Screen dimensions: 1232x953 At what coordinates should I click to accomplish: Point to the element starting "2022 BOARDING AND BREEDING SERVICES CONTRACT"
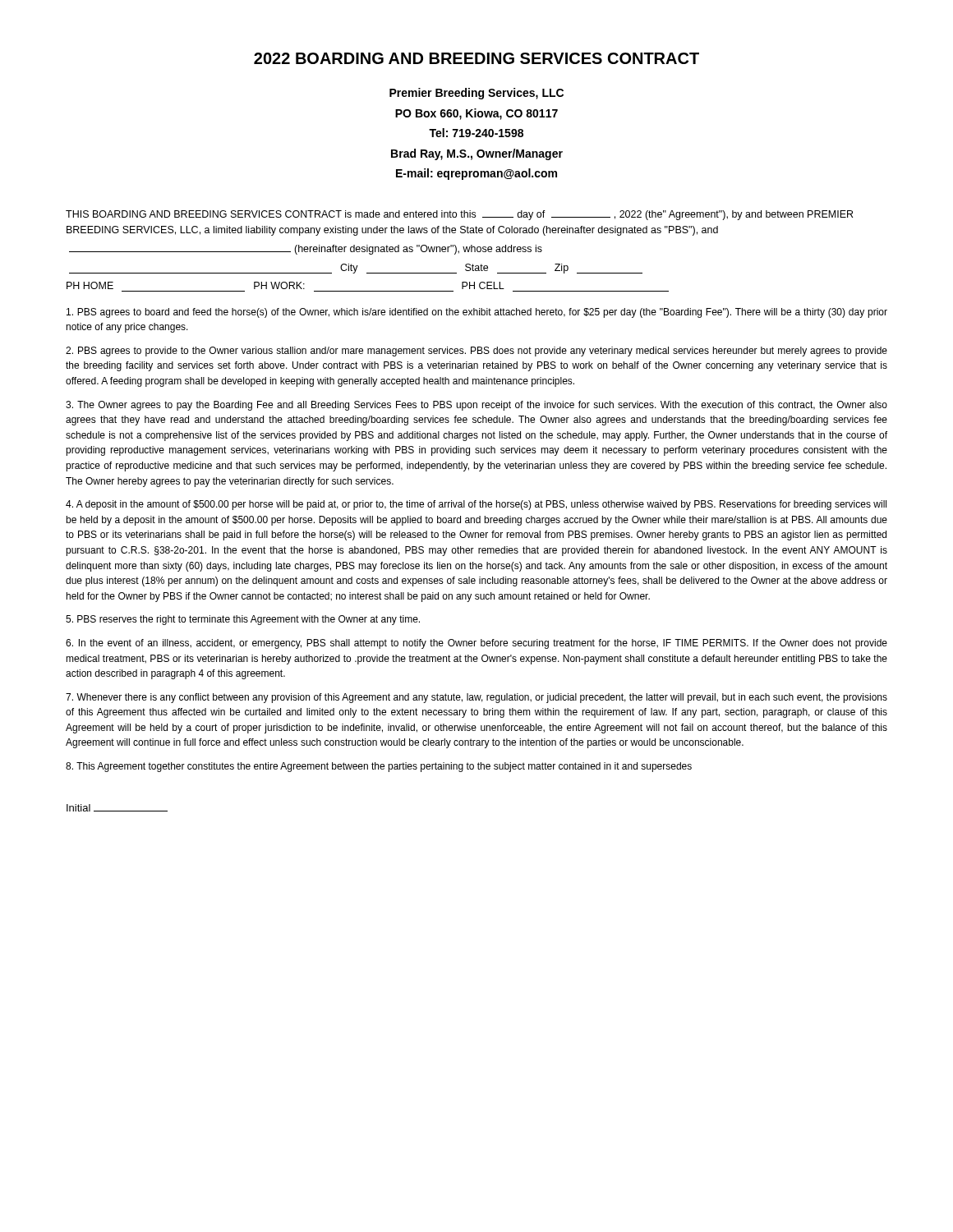click(x=476, y=58)
